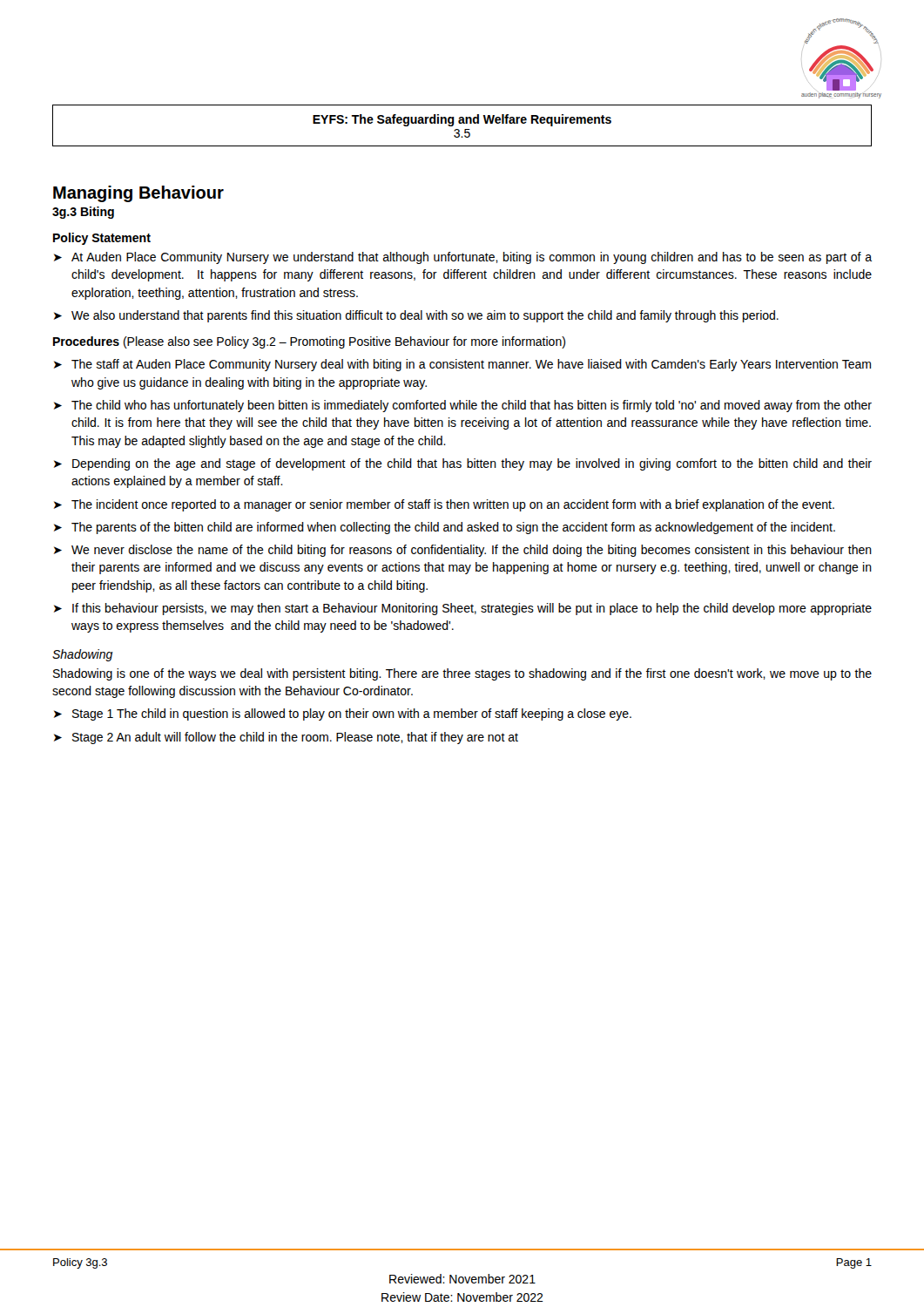Locate the list item that reads "➤ The child who"
924x1307 pixels.
pyautogui.click(x=462, y=423)
